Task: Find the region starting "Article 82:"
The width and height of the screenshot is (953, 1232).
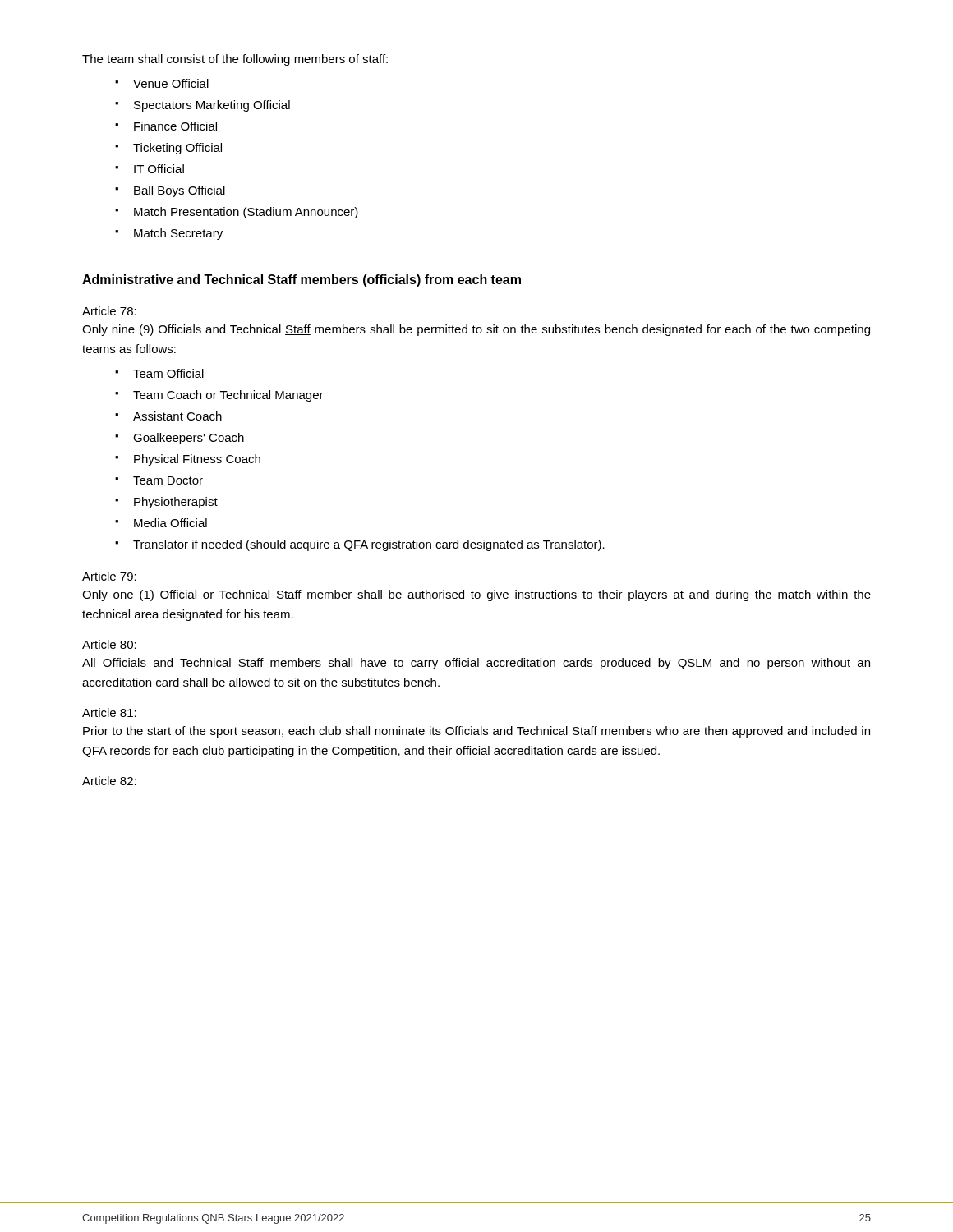Action: pos(110,781)
